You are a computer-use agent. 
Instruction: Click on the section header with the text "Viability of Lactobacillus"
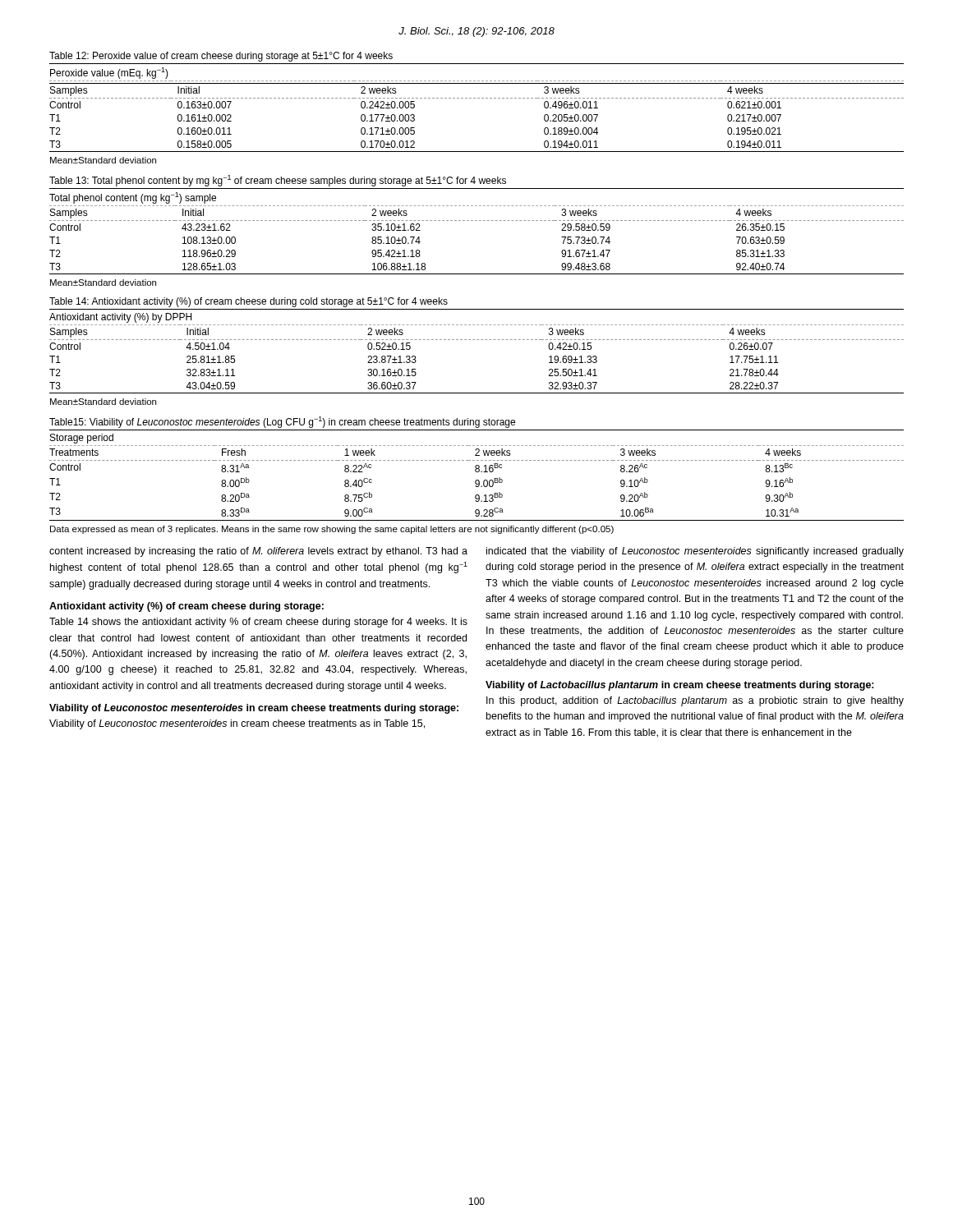(680, 685)
